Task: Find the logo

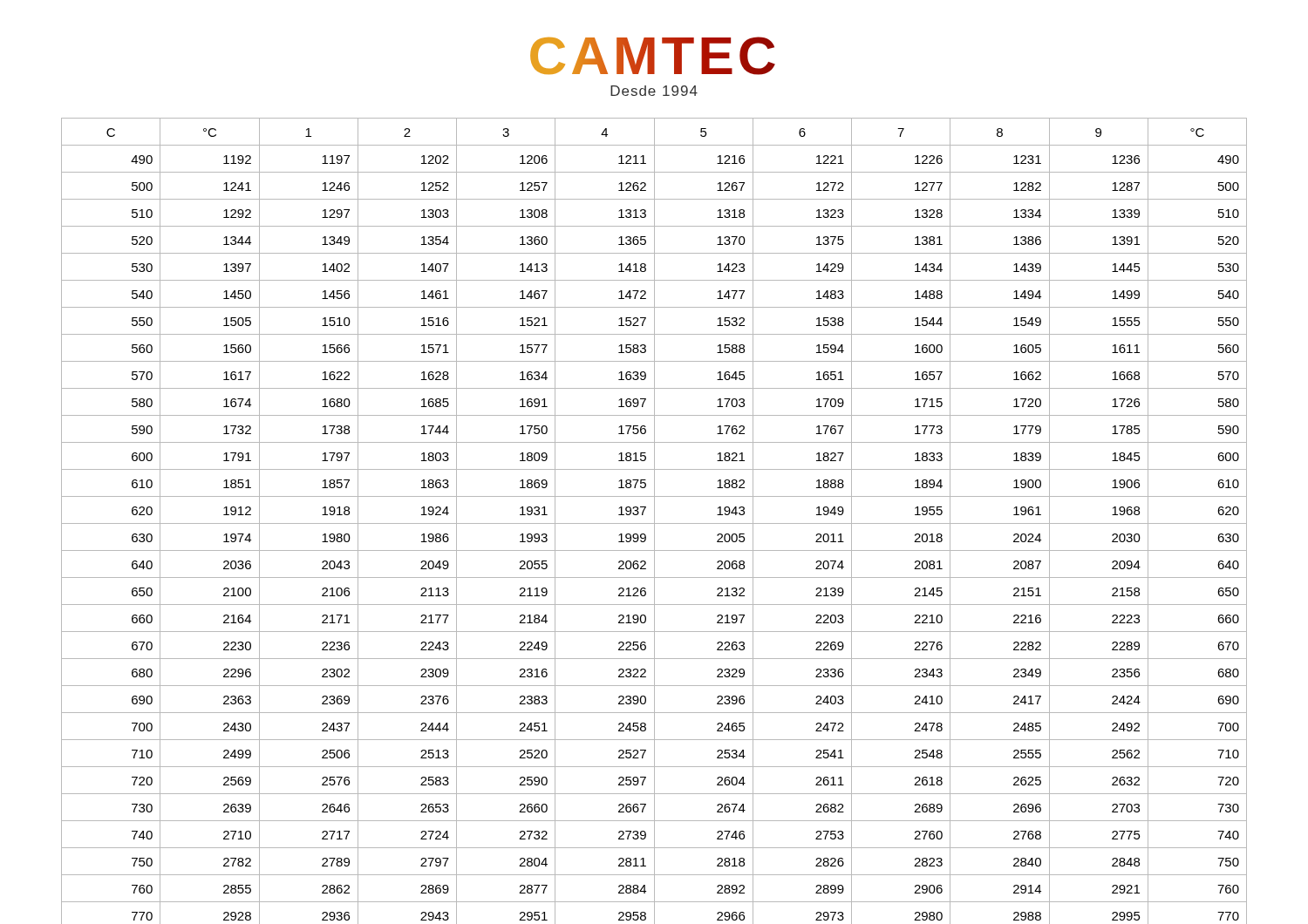Action: coord(654,59)
